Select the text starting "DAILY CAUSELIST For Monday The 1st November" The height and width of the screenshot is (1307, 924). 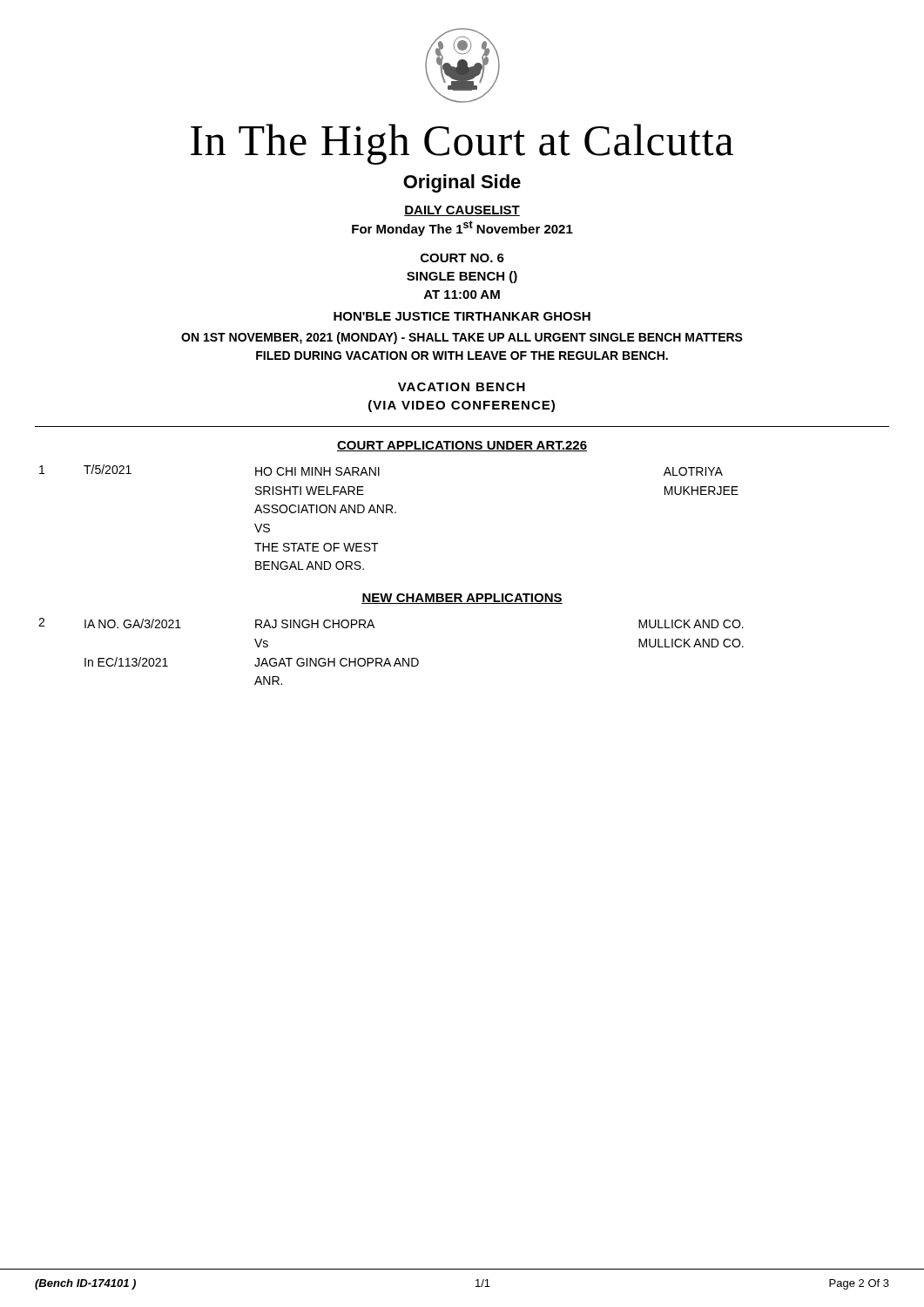(x=462, y=219)
